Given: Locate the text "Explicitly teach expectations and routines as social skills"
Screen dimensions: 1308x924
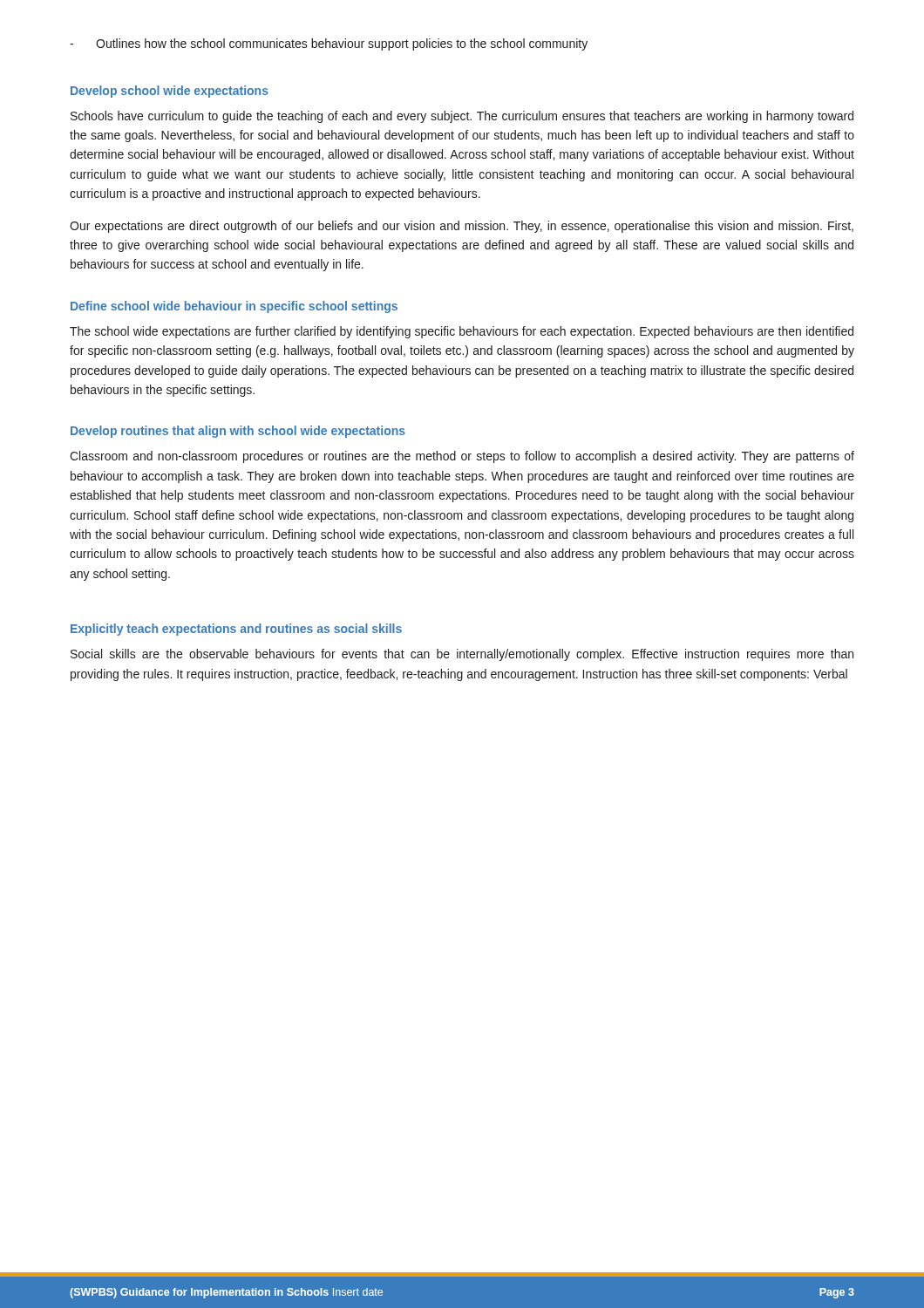Looking at the screenshot, I should tap(236, 629).
